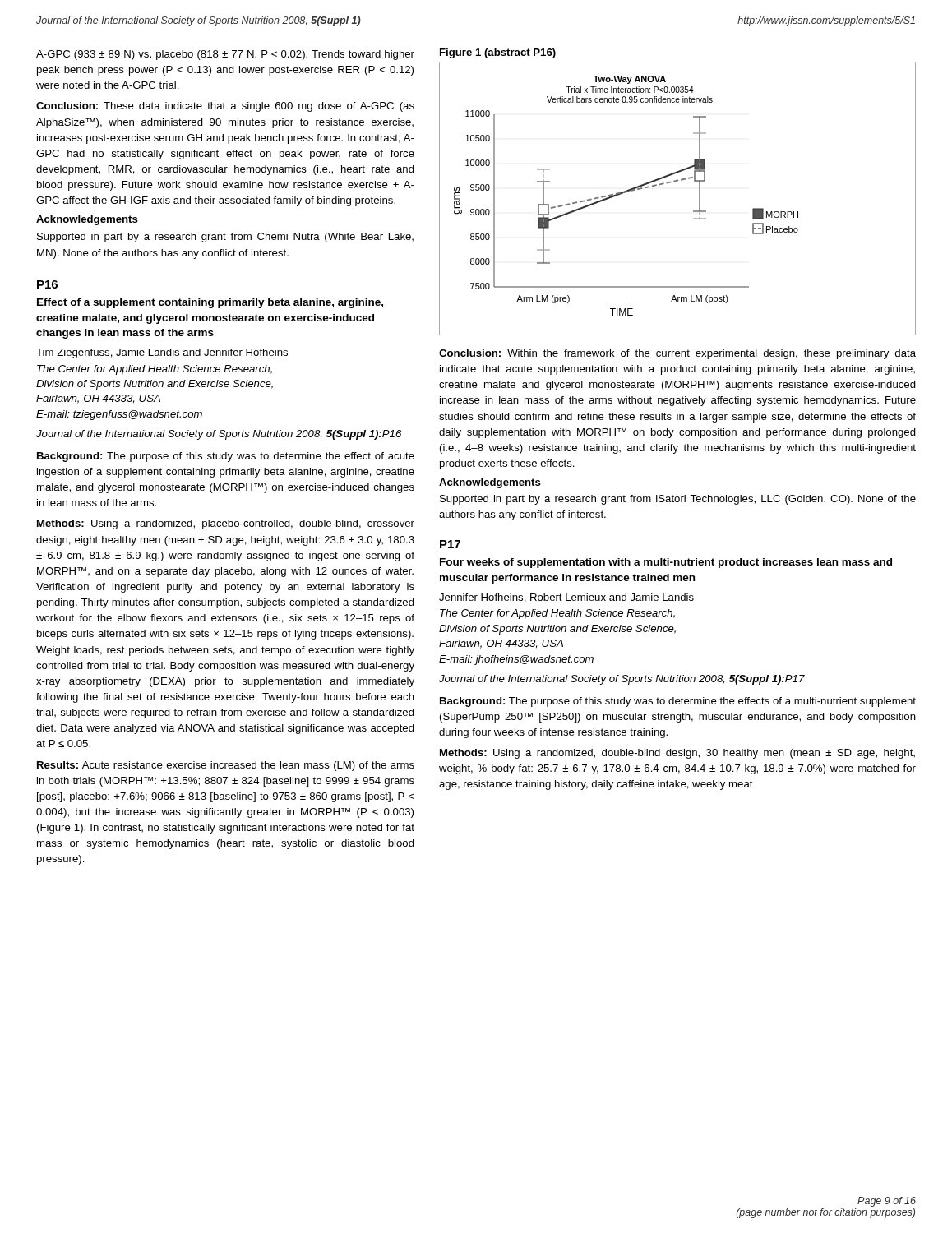Find the text block that says "Tim Ziegenfuss, Jamie"

225,353
